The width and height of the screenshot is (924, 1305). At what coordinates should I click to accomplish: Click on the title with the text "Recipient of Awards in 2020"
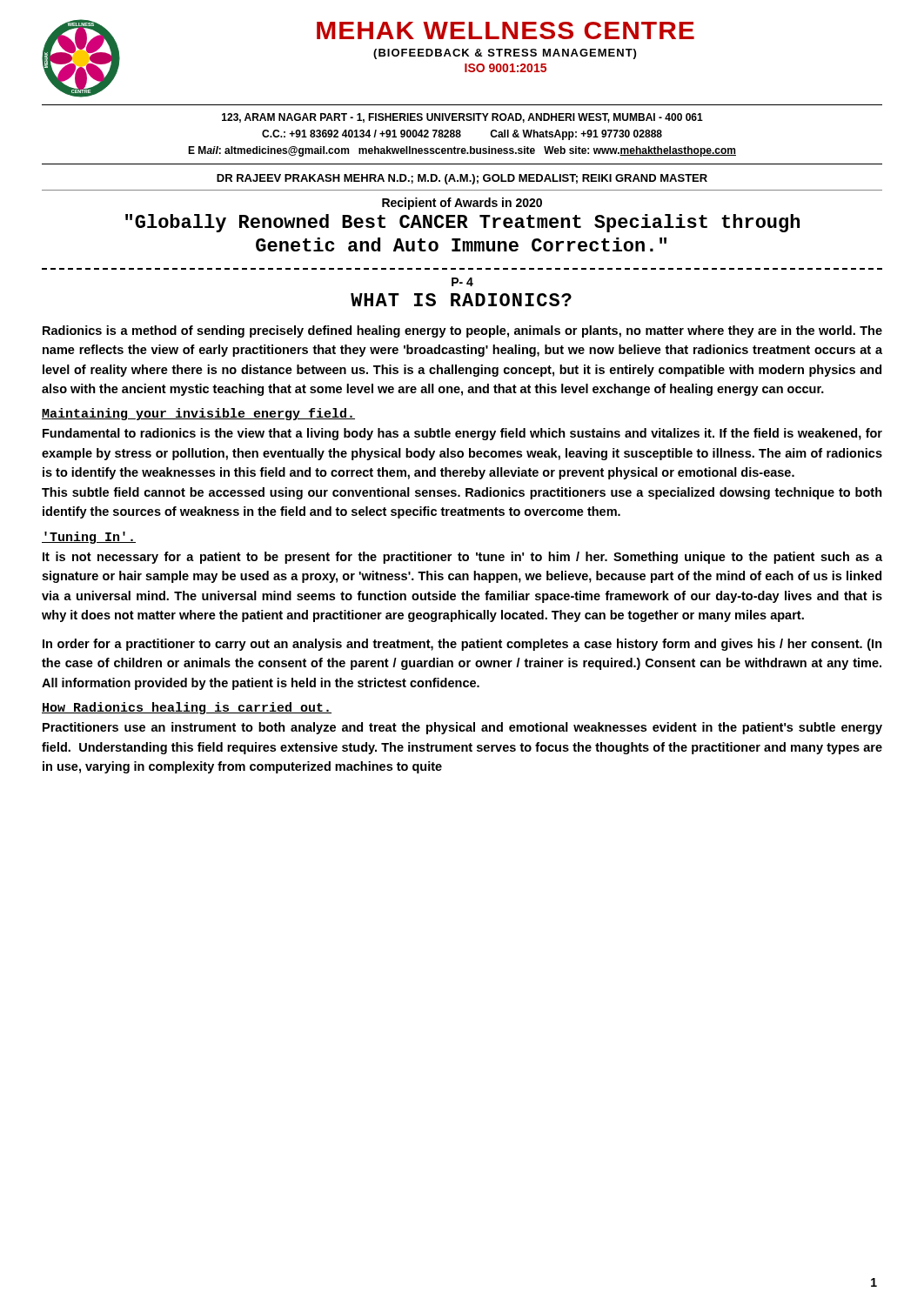pyautogui.click(x=462, y=227)
